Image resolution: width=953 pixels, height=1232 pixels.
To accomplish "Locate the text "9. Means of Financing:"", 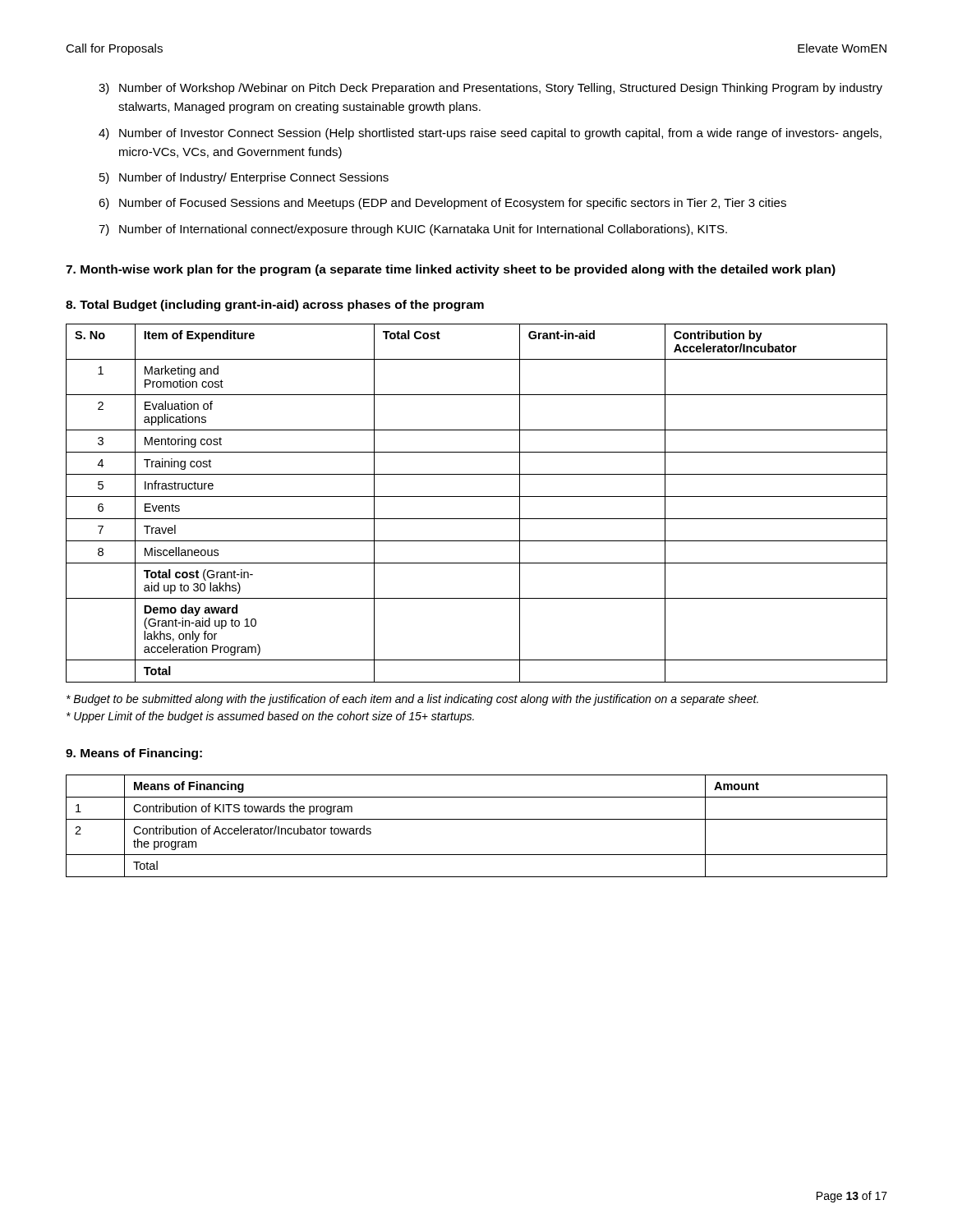I will [x=134, y=753].
